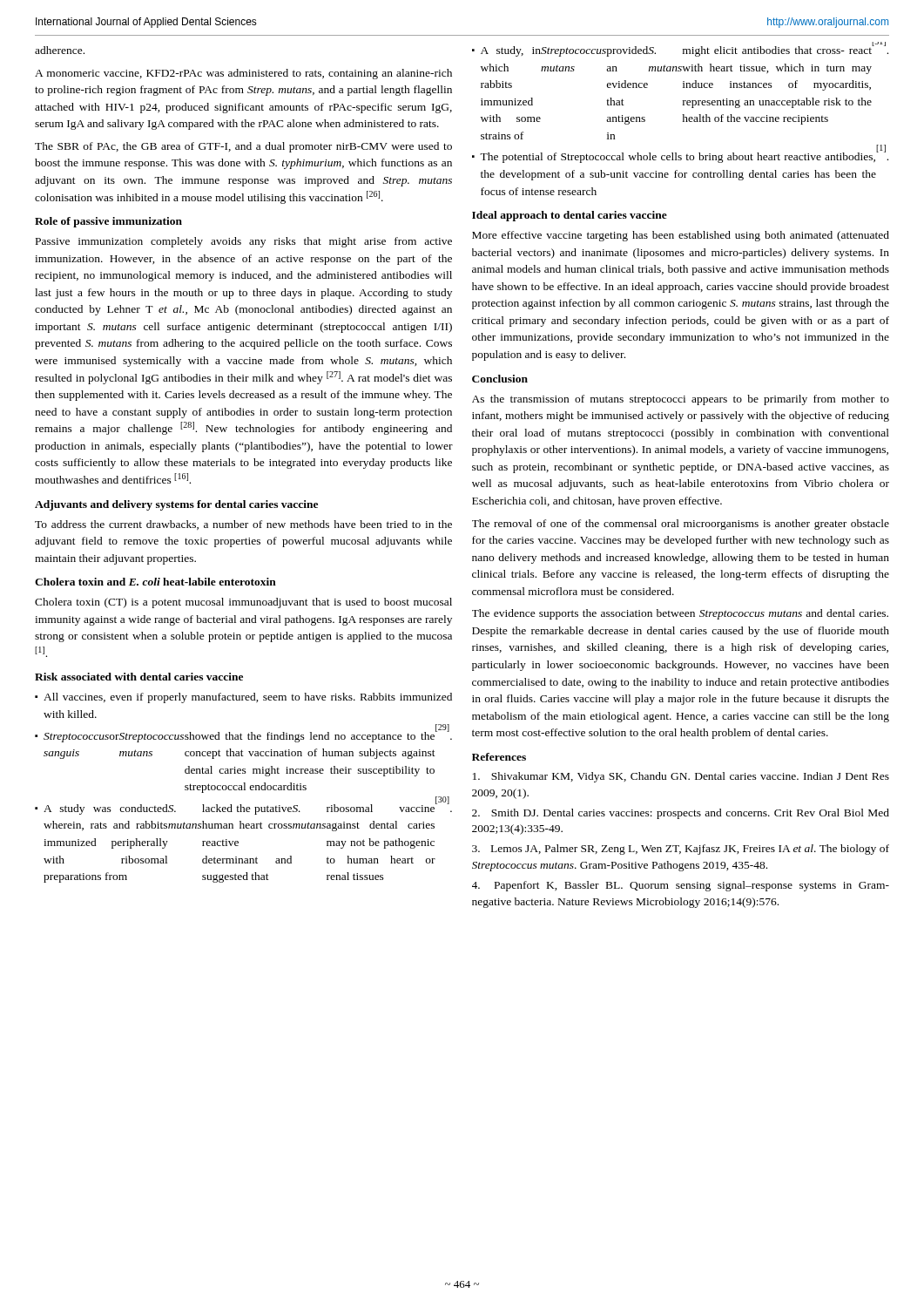
Task: Click on the passage starting "All vaccines, even if properly"
Action: click(248, 706)
